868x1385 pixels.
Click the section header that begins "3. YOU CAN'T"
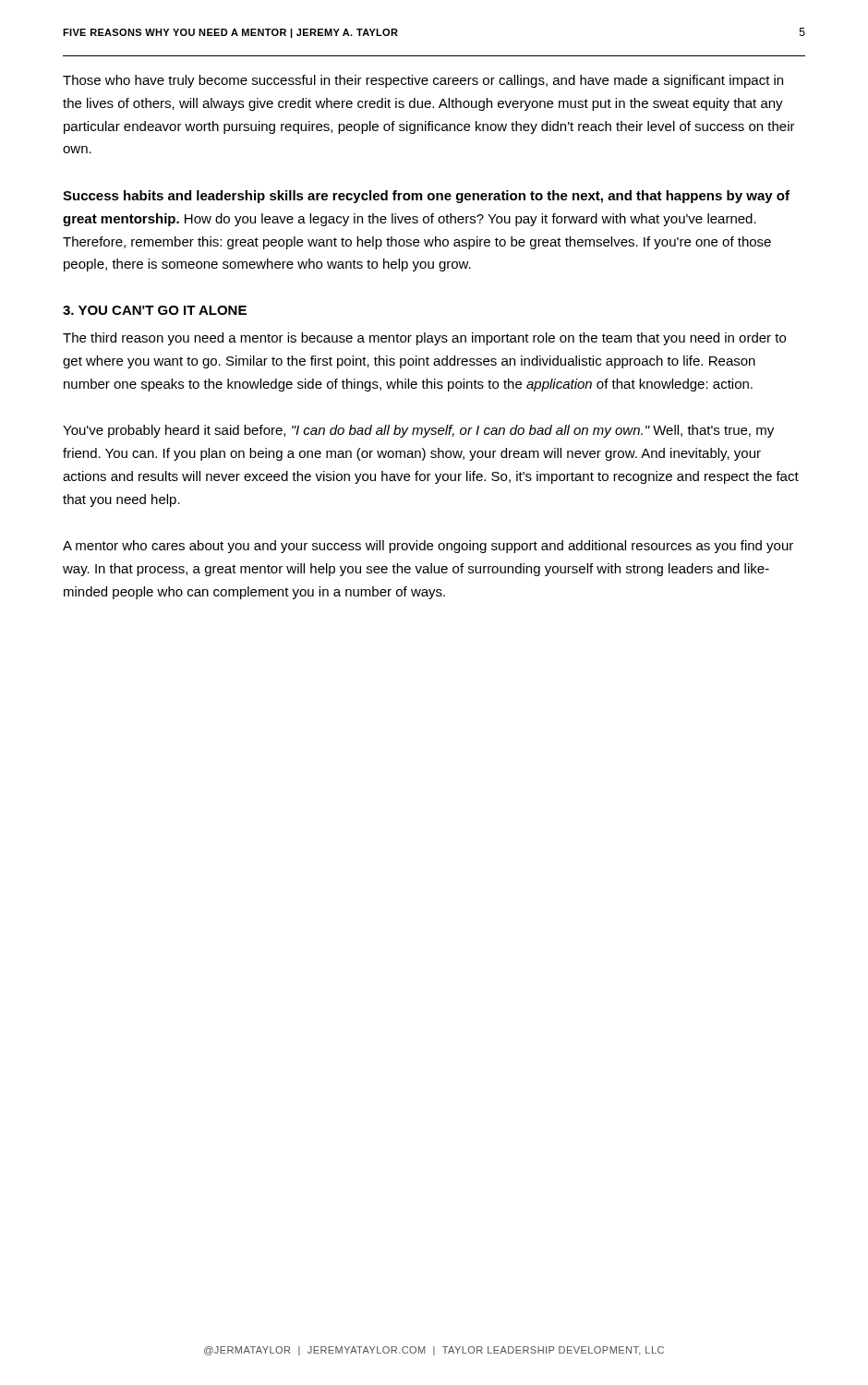tap(155, 310)
